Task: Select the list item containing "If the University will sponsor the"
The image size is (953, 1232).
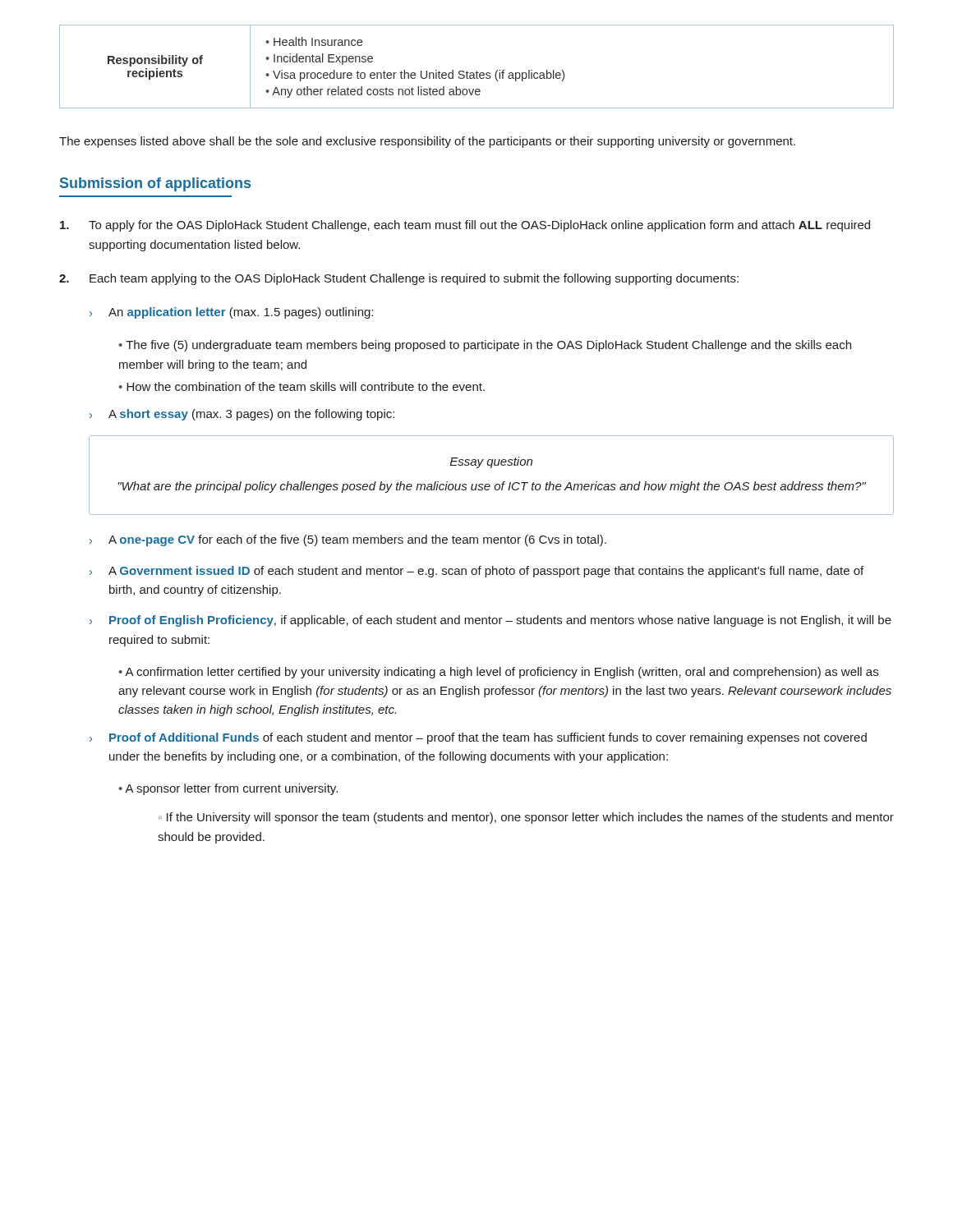Action: click(x=526, y=827)
